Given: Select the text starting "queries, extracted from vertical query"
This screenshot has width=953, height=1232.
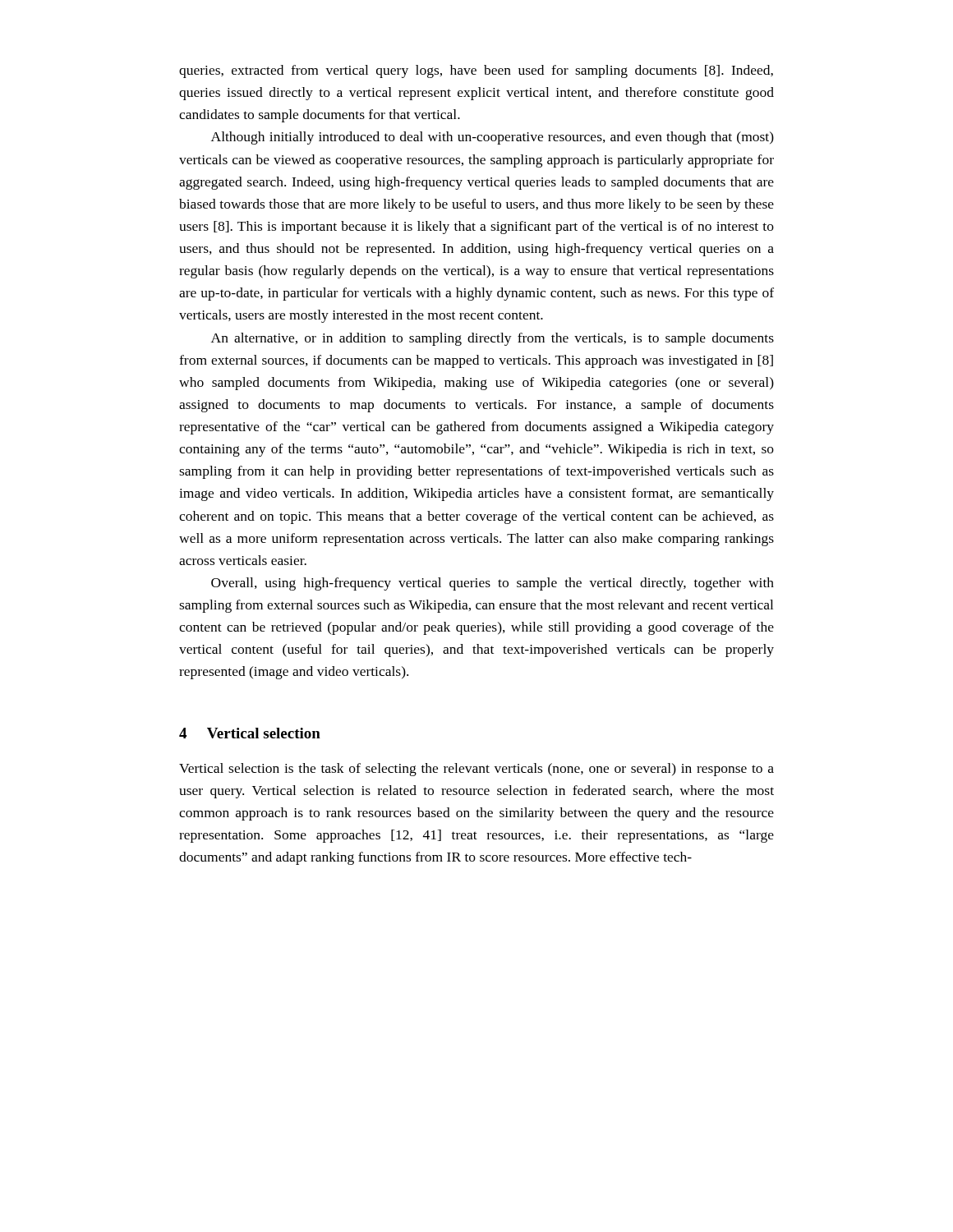Looking at the screenshot, I should tap(476, 371).
